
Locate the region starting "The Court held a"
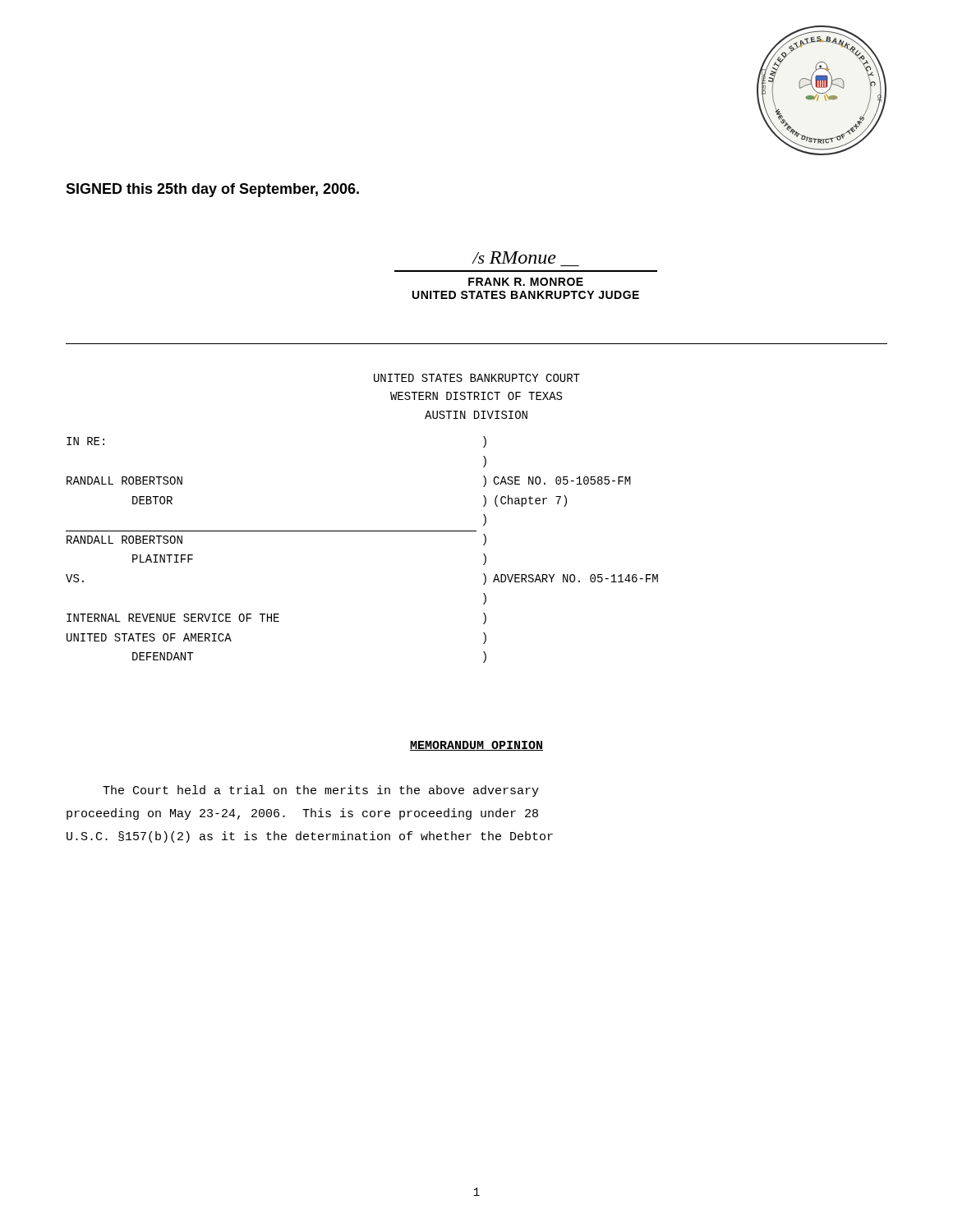[310, 814]
